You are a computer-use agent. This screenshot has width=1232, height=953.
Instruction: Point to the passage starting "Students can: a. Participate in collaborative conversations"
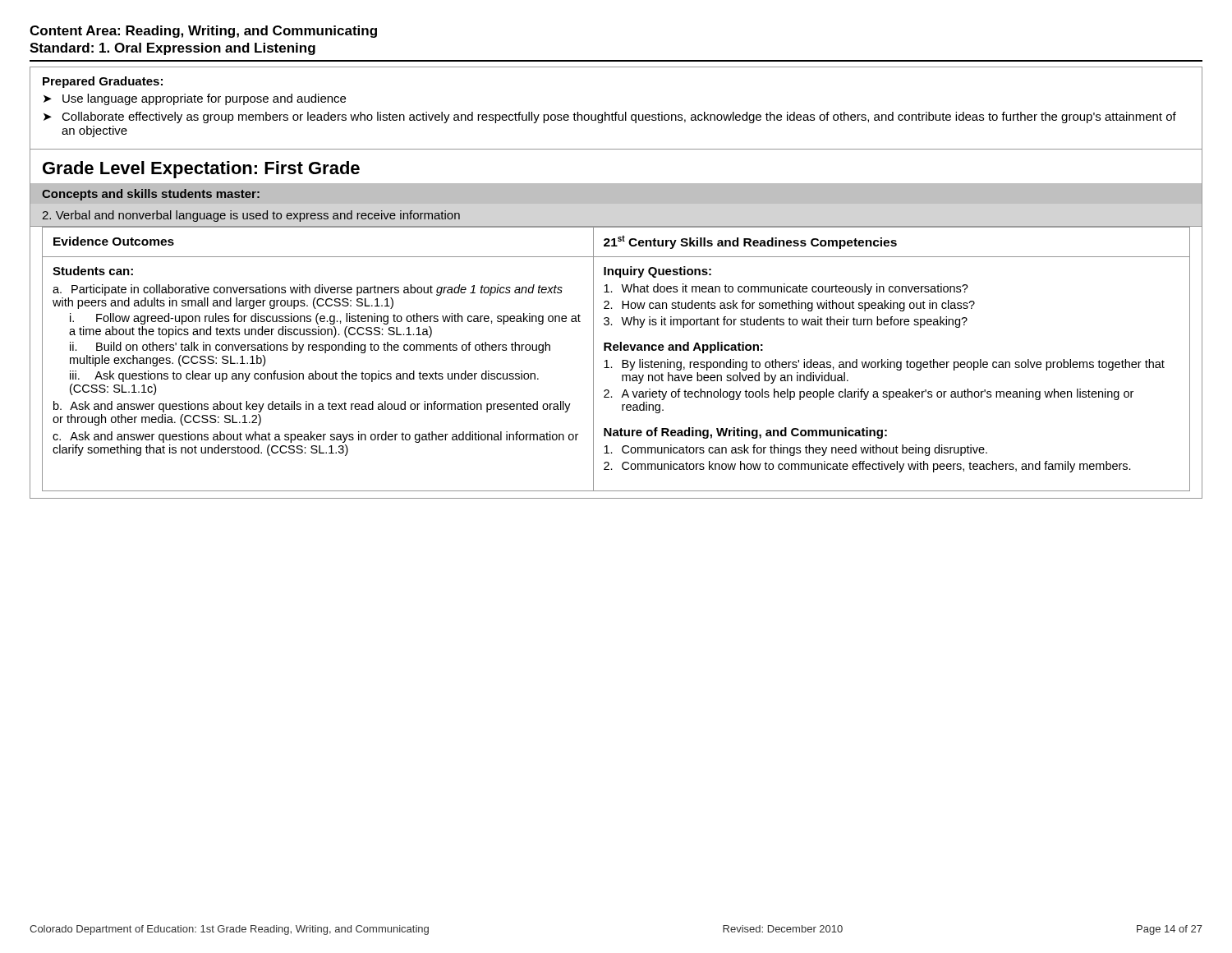tap(318, 360)
